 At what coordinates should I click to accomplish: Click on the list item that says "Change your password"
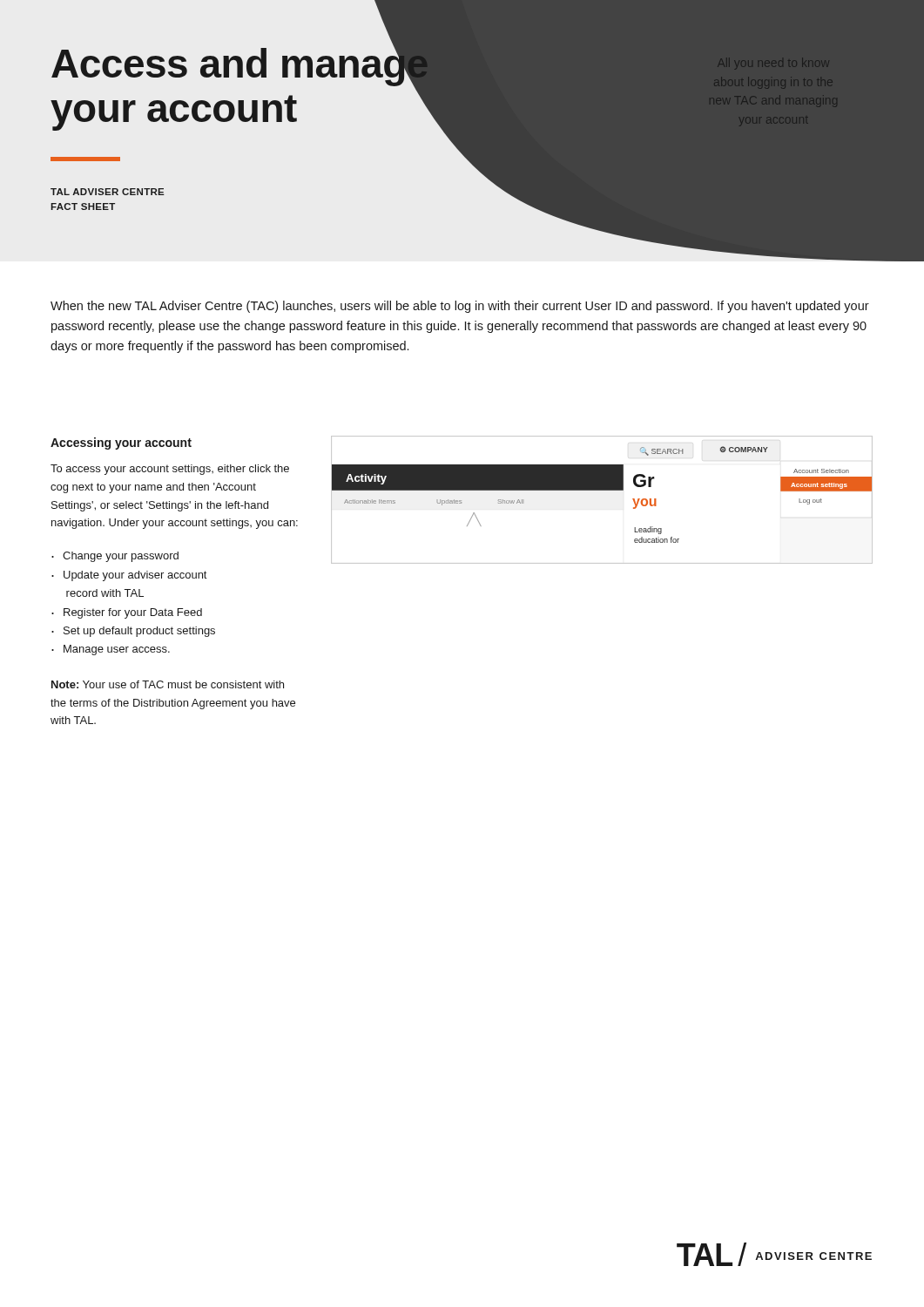(121, 556)
